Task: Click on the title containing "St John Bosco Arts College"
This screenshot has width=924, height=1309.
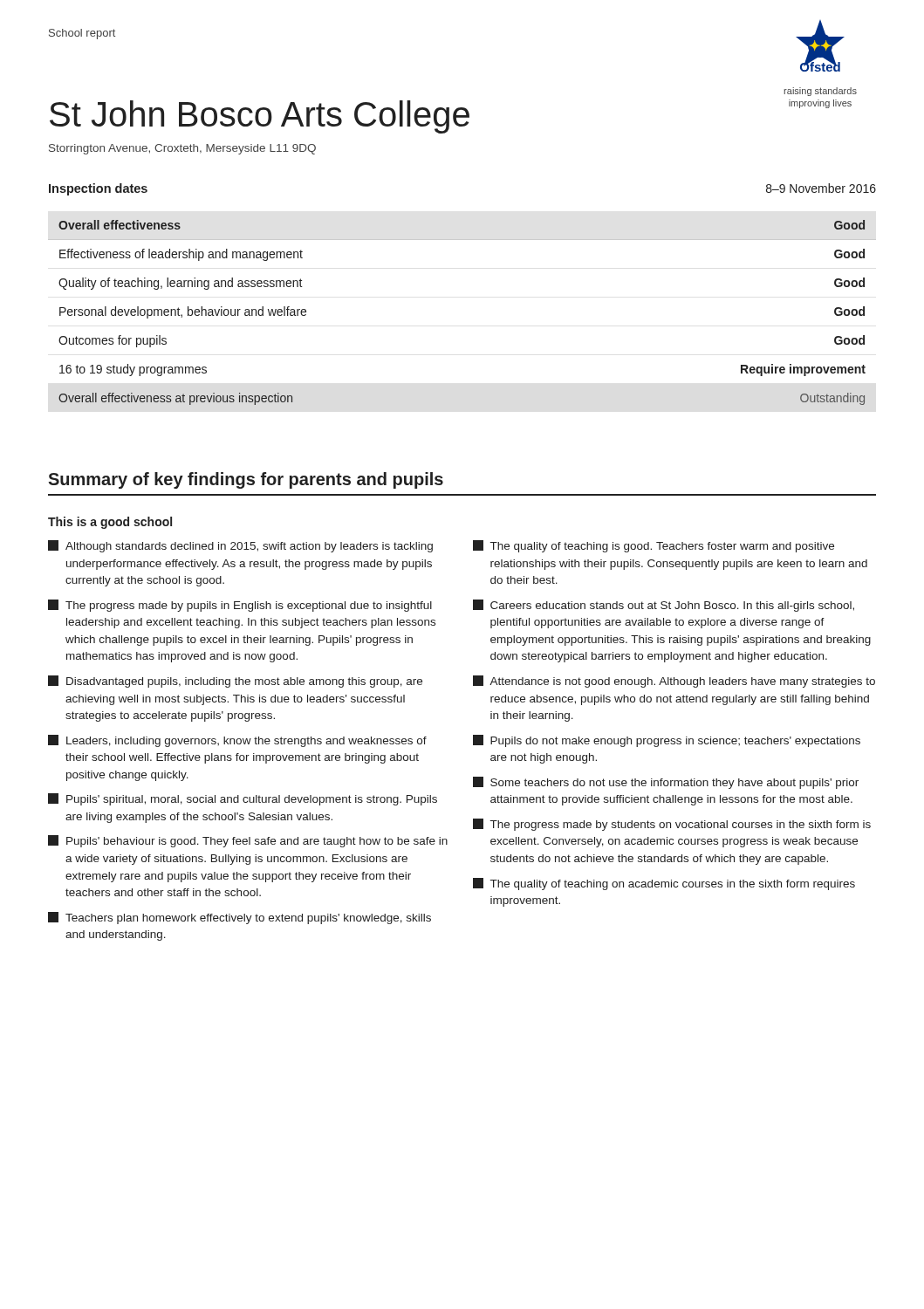Action: tap(259, 114)
